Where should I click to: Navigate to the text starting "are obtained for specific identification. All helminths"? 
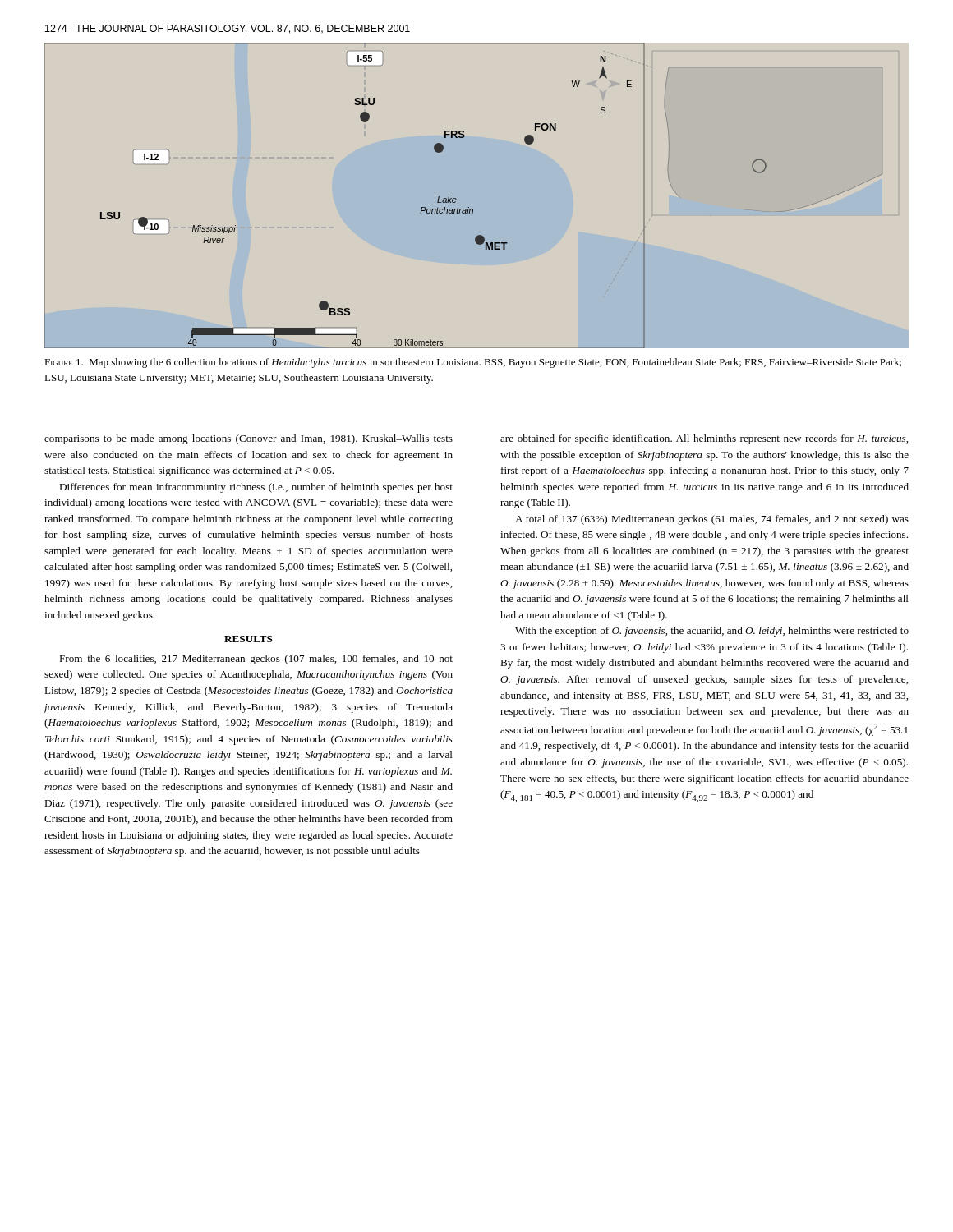click(704, 470)
